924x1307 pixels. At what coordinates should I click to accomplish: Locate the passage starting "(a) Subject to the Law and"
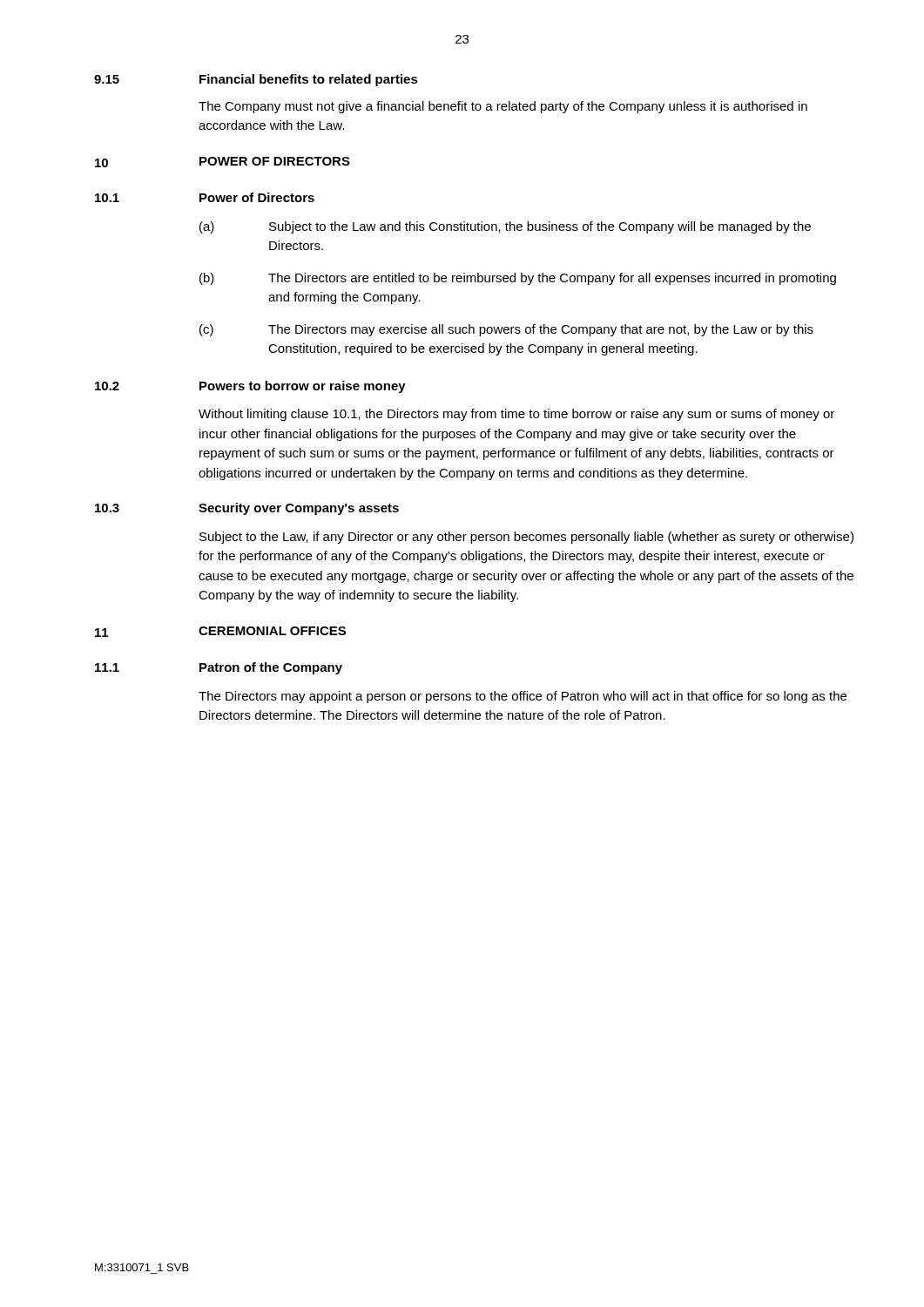(526, 236)
